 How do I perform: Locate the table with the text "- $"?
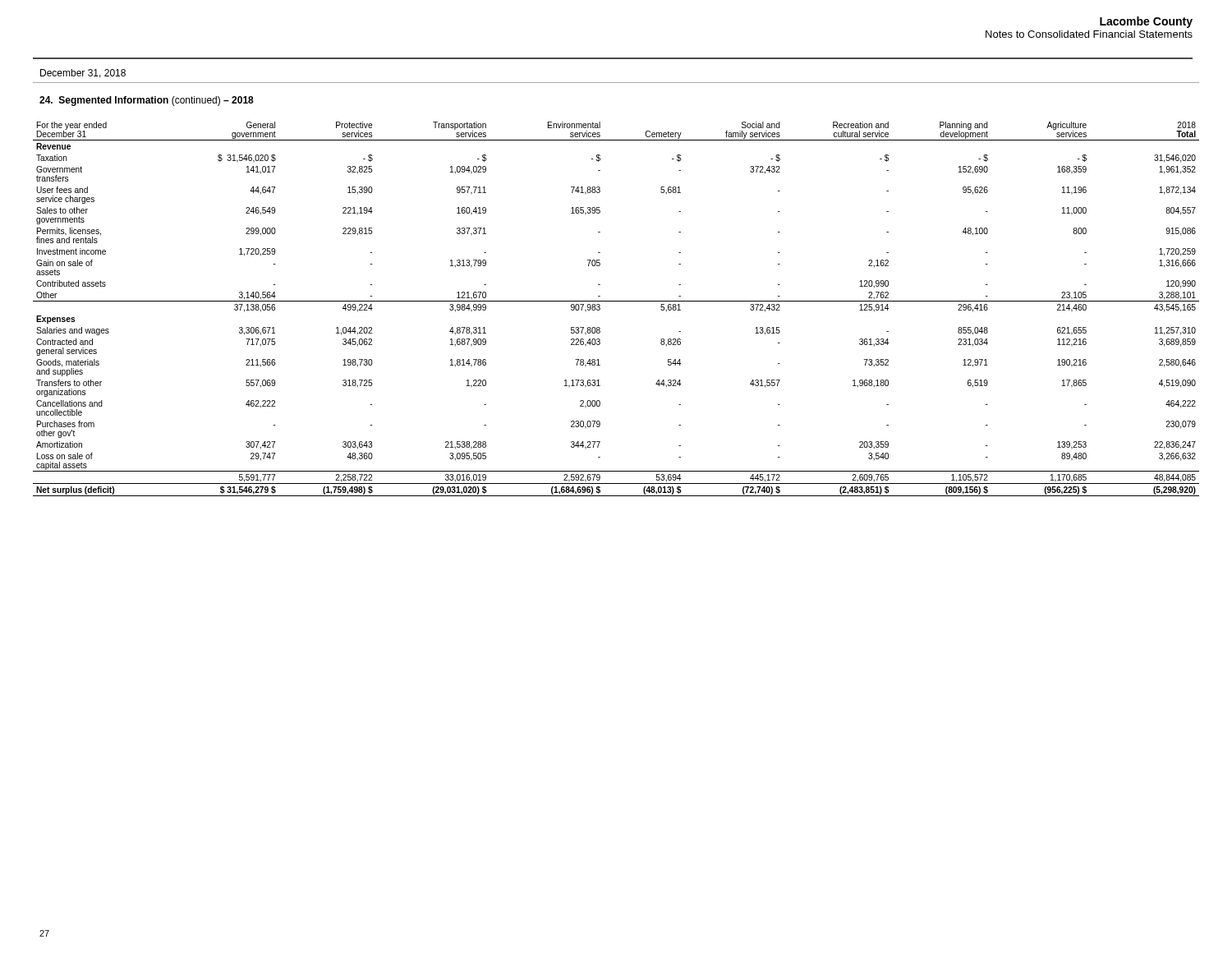point(616,308)
